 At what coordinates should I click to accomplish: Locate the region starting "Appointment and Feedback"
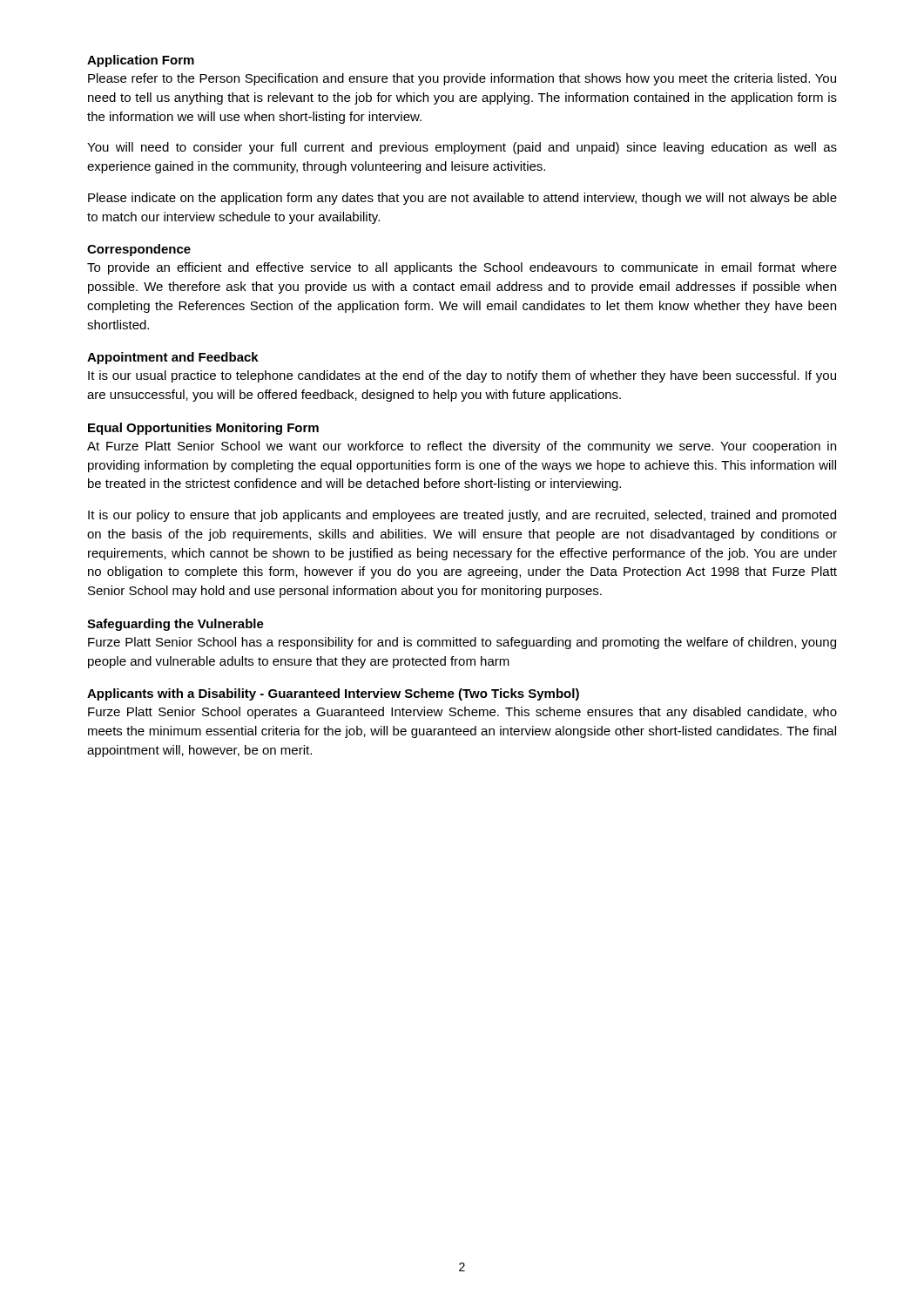173,357
